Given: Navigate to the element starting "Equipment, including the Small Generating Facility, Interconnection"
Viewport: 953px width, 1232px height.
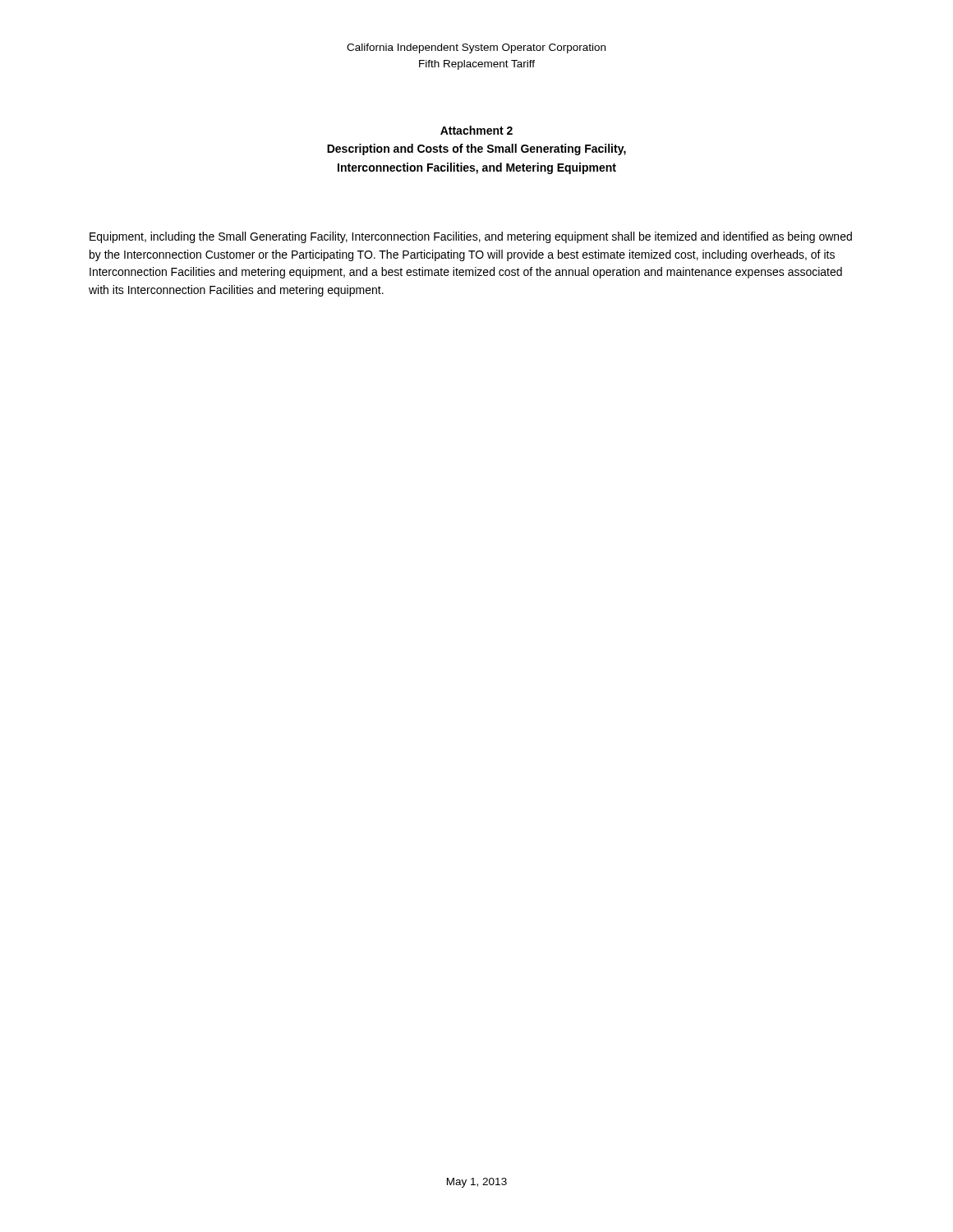Looking at the screenshot, I should (x=471, y=263).
